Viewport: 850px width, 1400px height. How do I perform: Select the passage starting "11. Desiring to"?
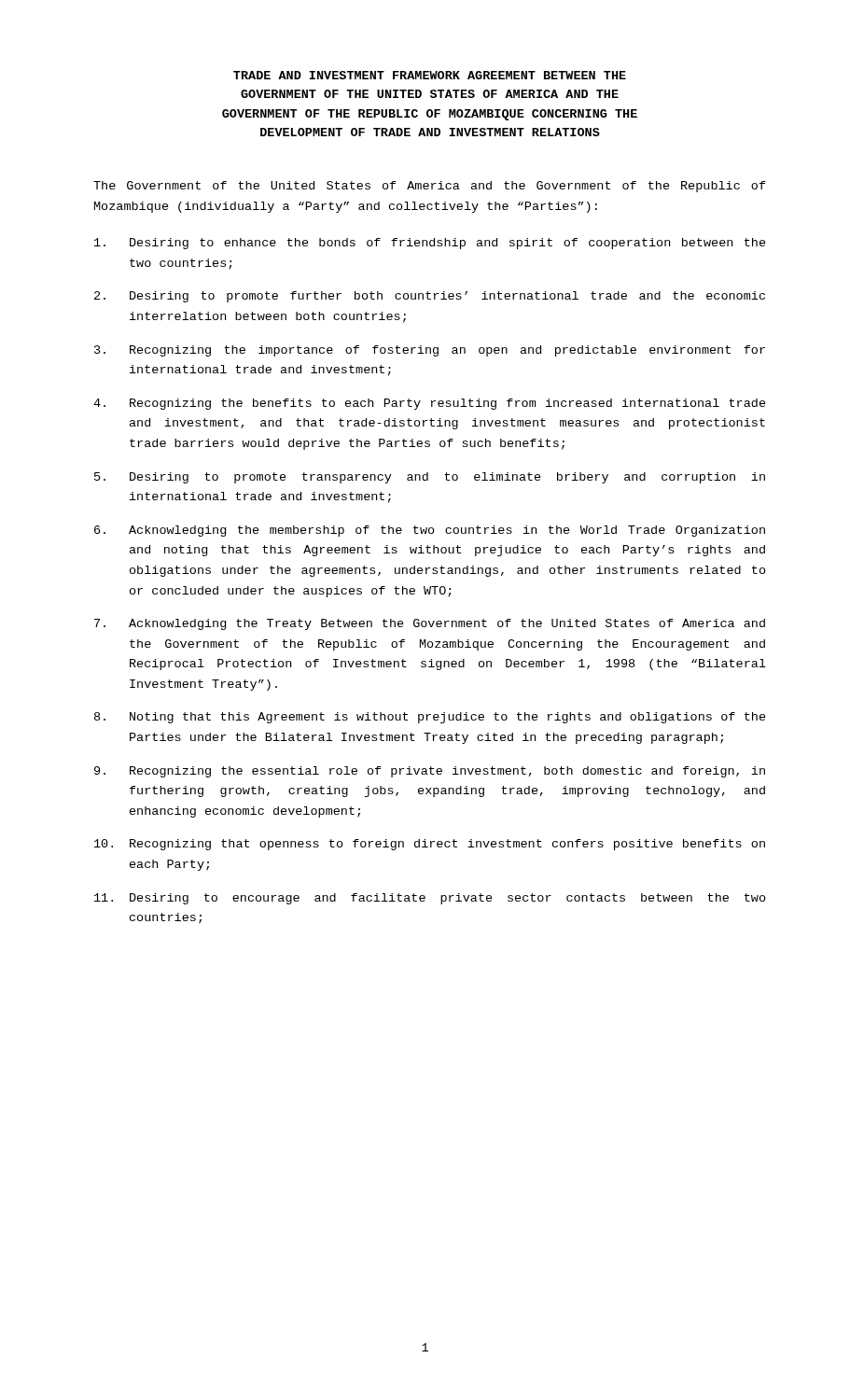point(430,908)
